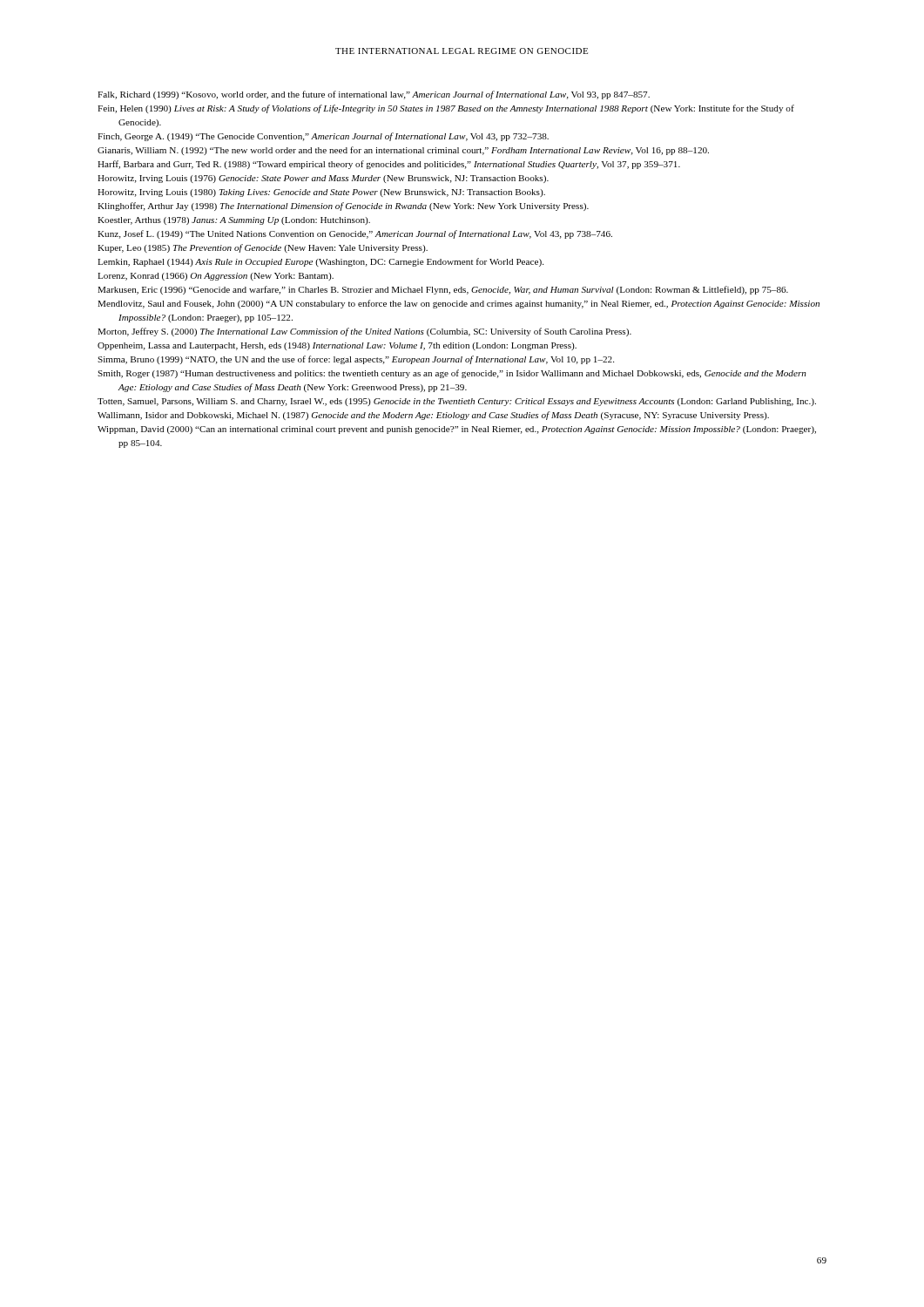Find the element starting "Simma, Bruno (1999) “NATO, the"
This screenshot has height=1307, width=924.
[356, 359]
